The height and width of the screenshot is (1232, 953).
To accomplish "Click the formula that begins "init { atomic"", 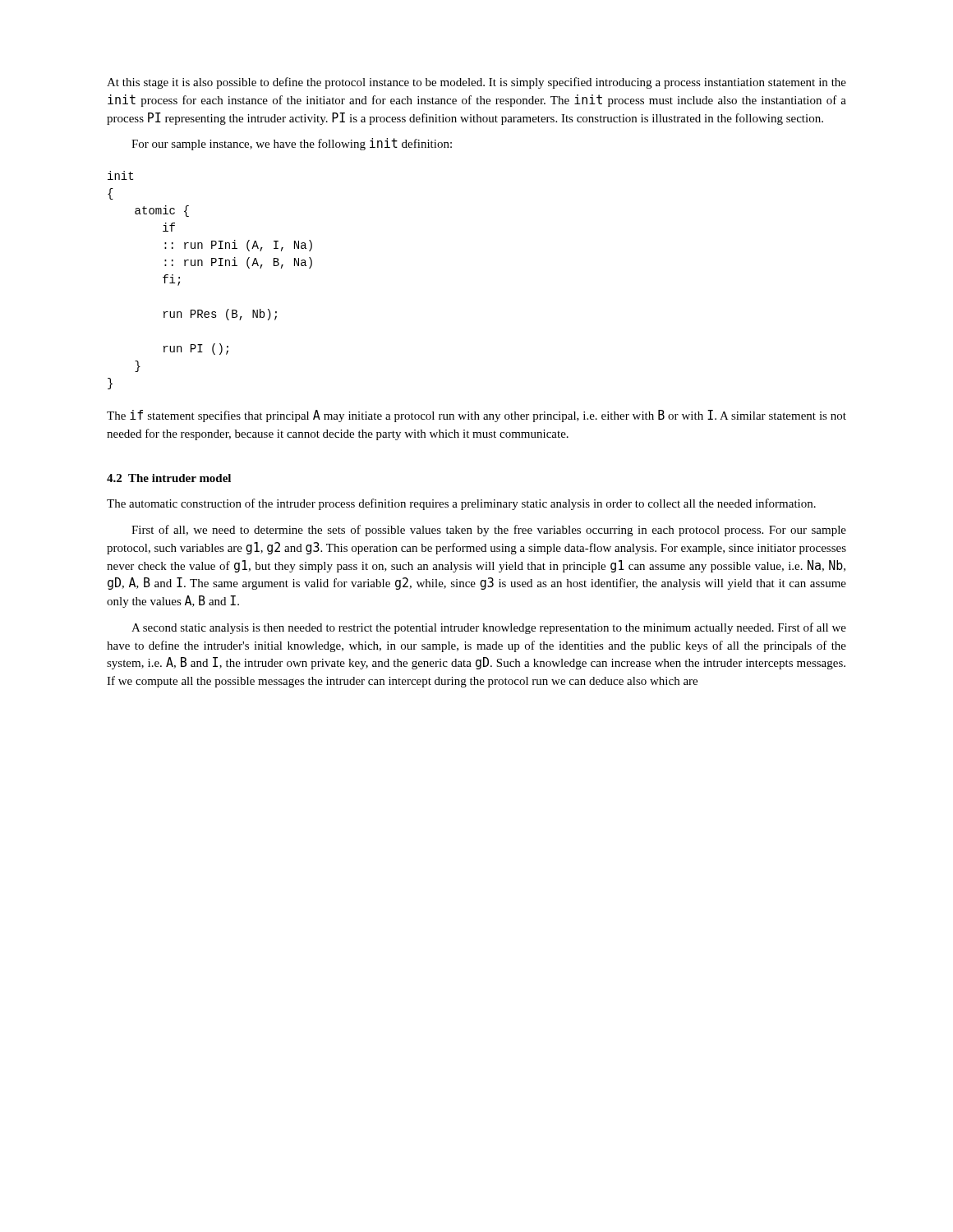I will coord(120,175).
